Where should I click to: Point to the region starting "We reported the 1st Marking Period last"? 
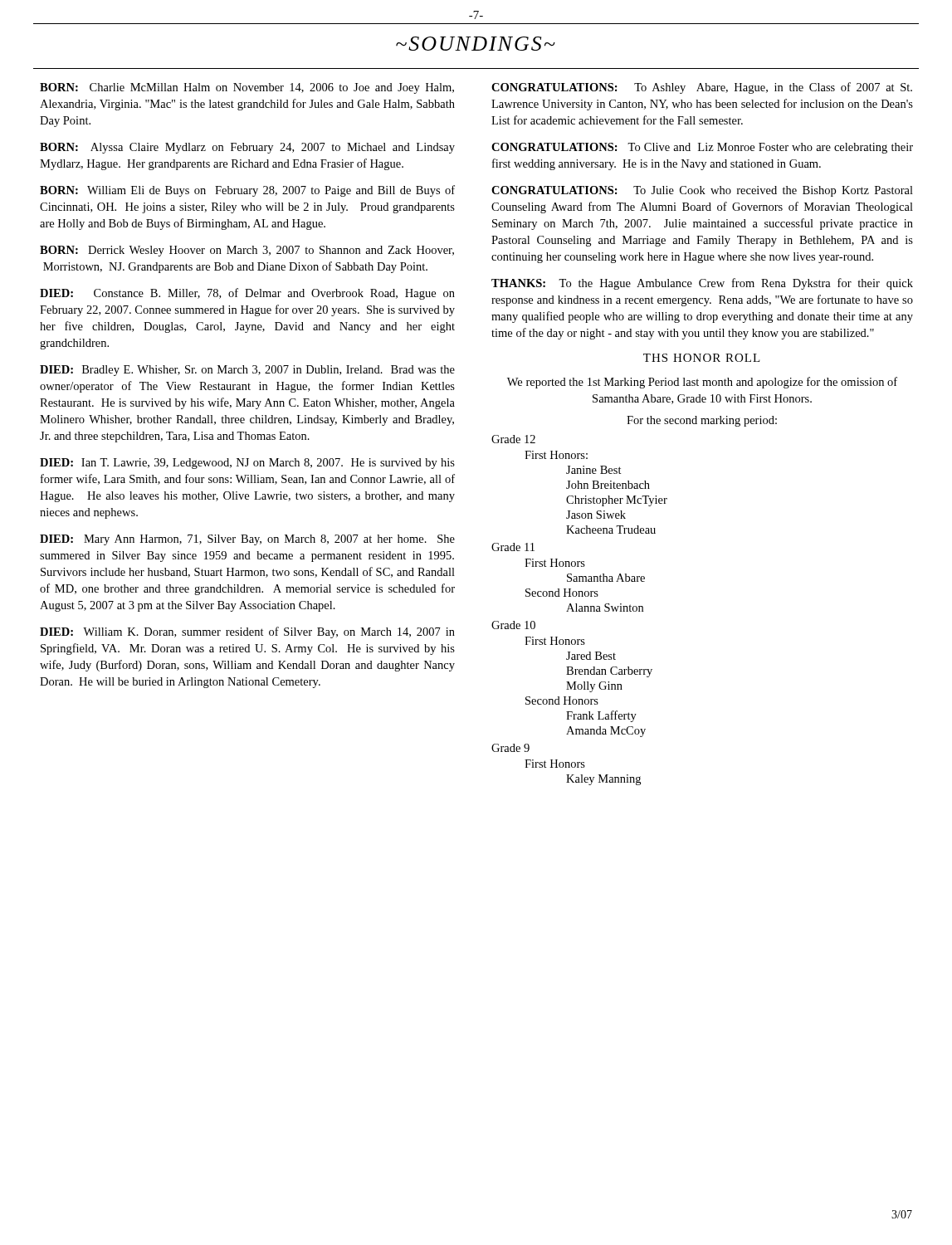[702, 390]
